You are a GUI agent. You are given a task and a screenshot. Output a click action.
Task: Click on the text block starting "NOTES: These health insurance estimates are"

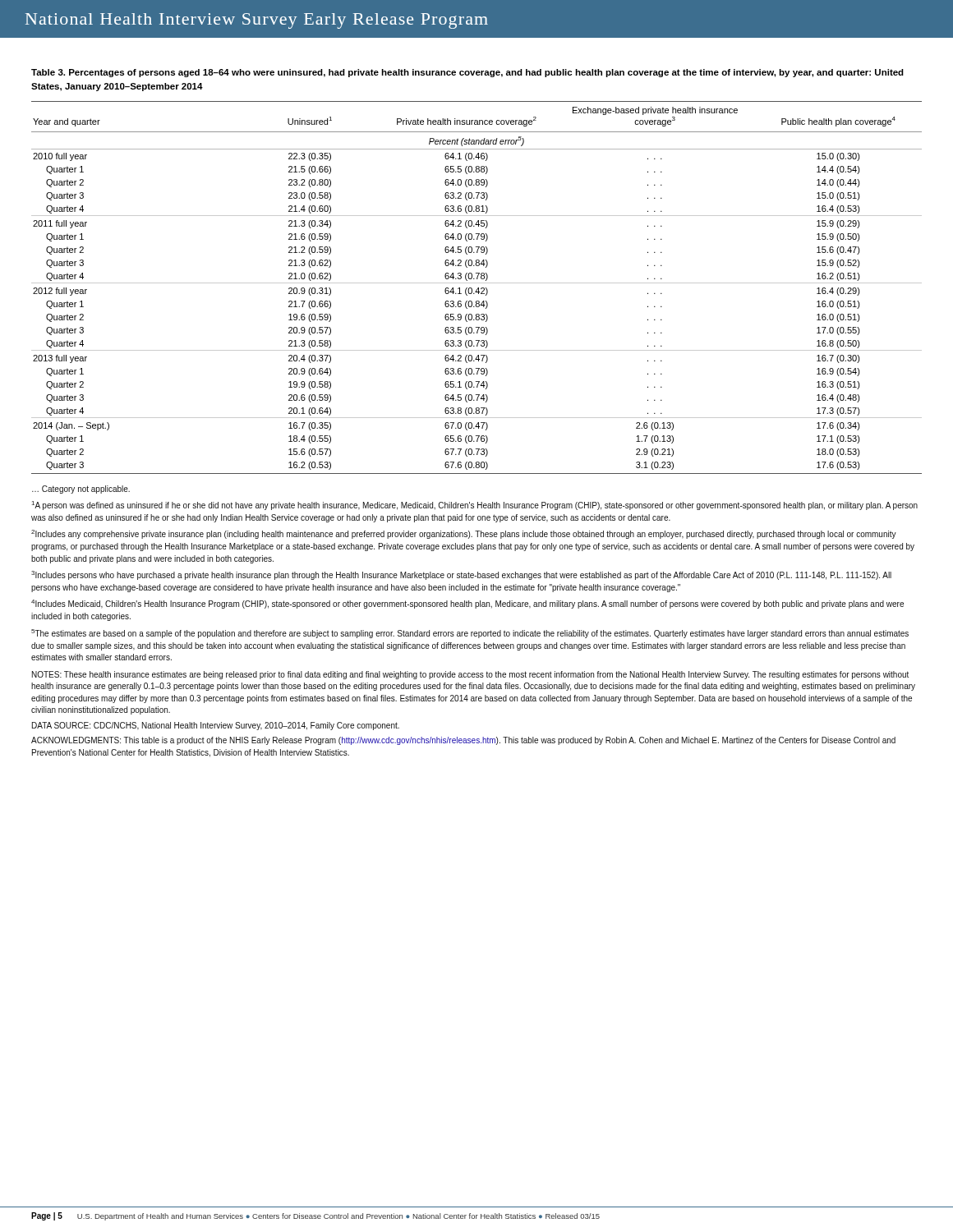[473, 692]
